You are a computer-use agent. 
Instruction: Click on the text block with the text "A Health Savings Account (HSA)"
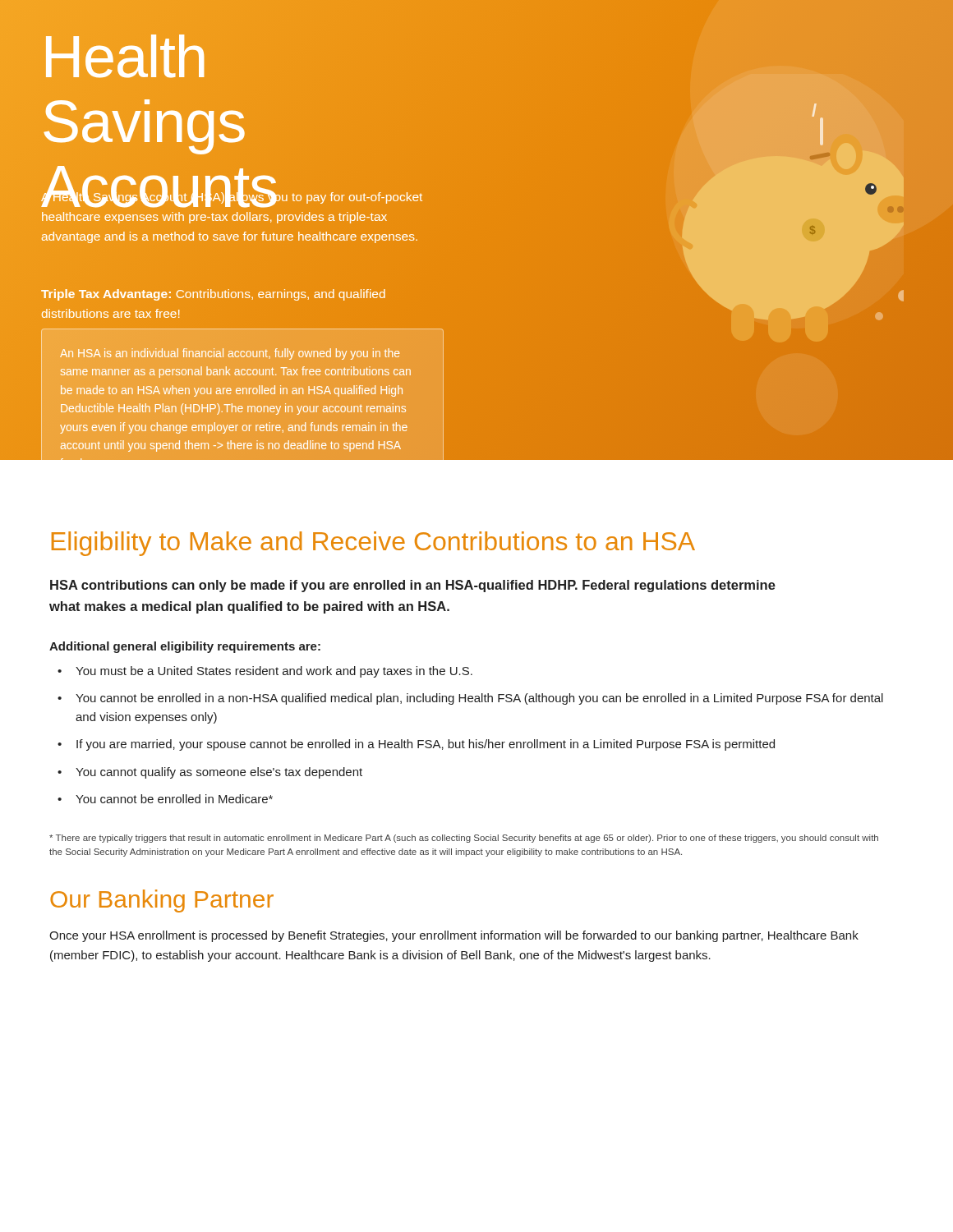click(x=232, y=216)
